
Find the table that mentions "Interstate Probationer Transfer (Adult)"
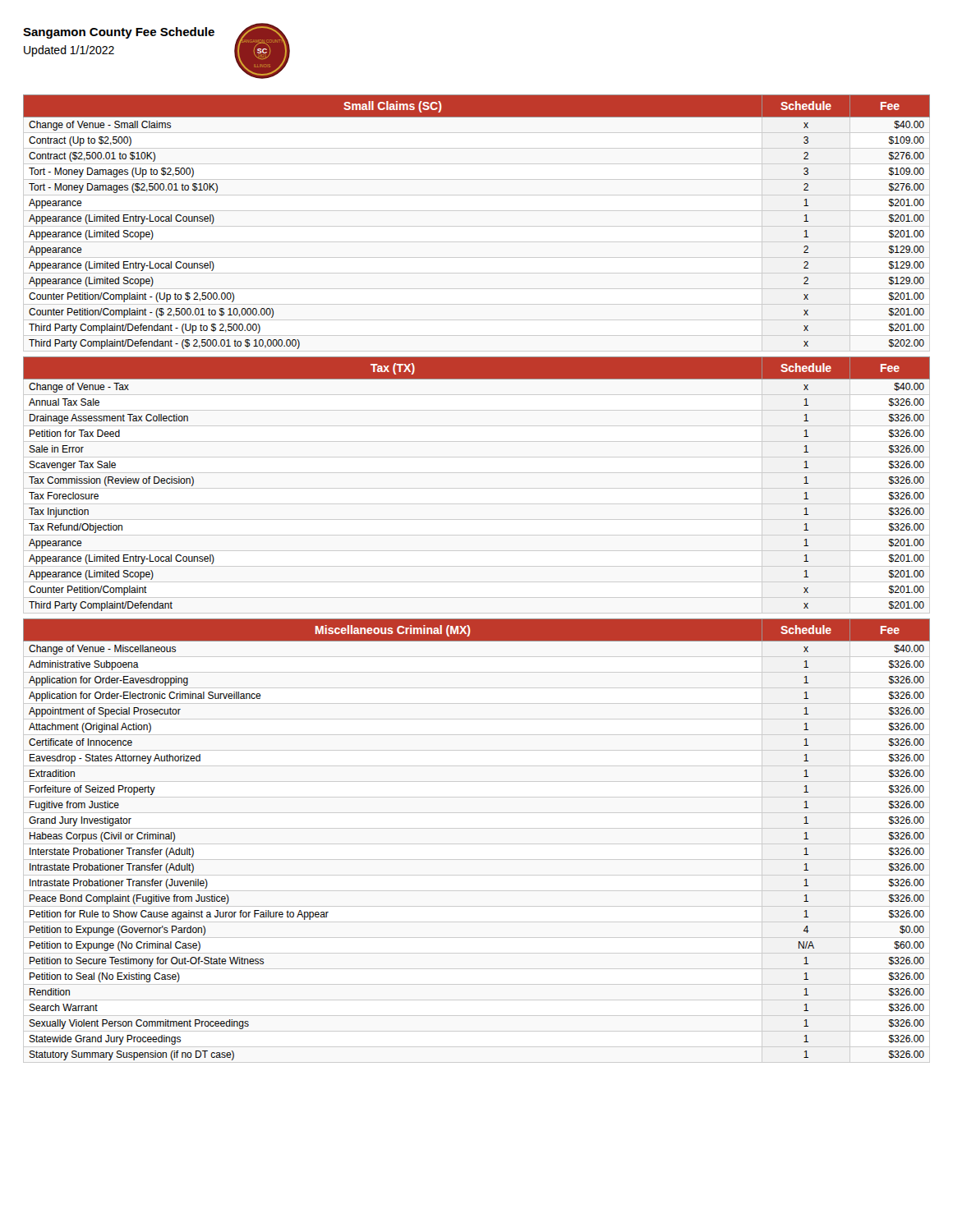pyautogui.click(x=476, y=841)
